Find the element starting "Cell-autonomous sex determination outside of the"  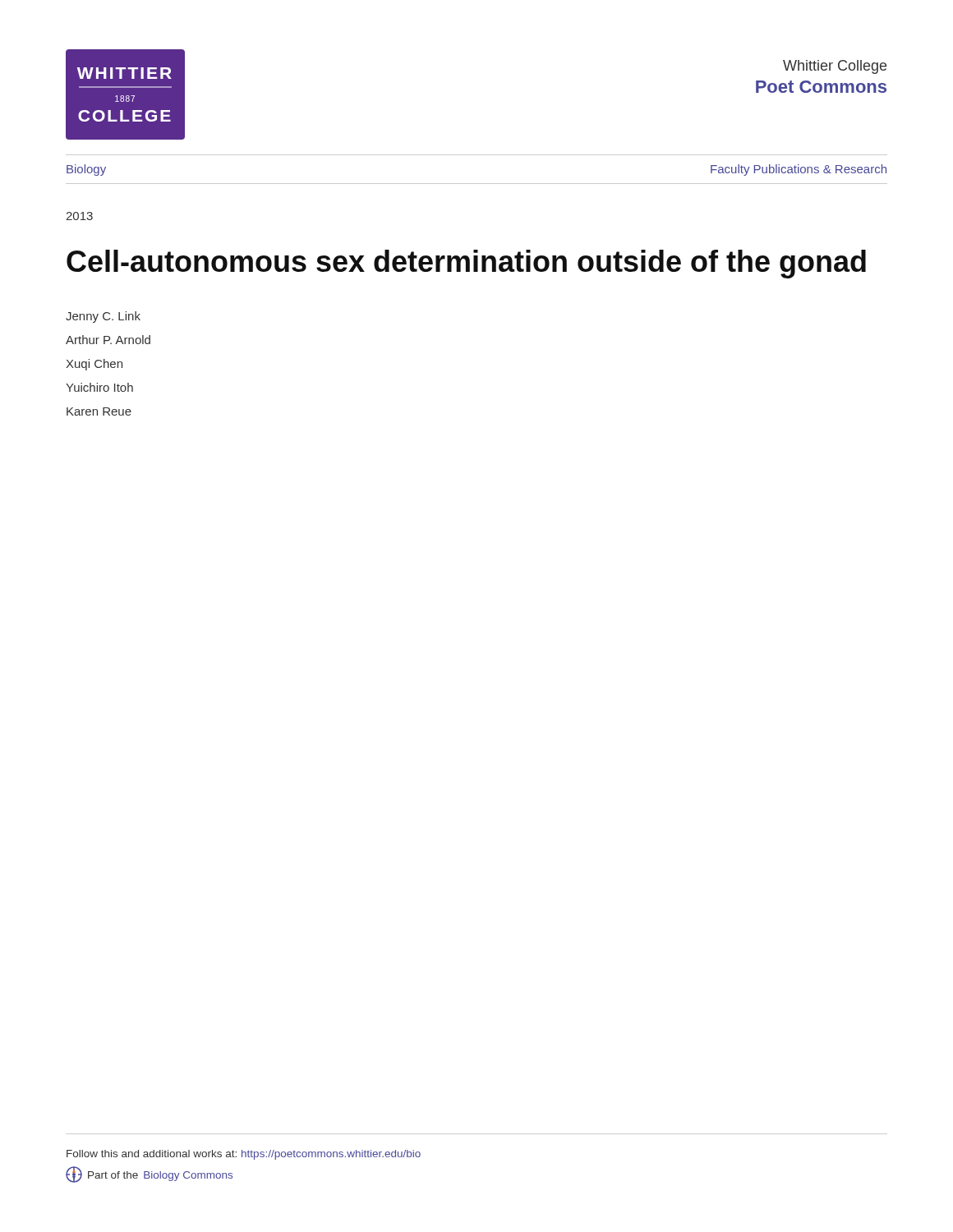coord(467,262)
